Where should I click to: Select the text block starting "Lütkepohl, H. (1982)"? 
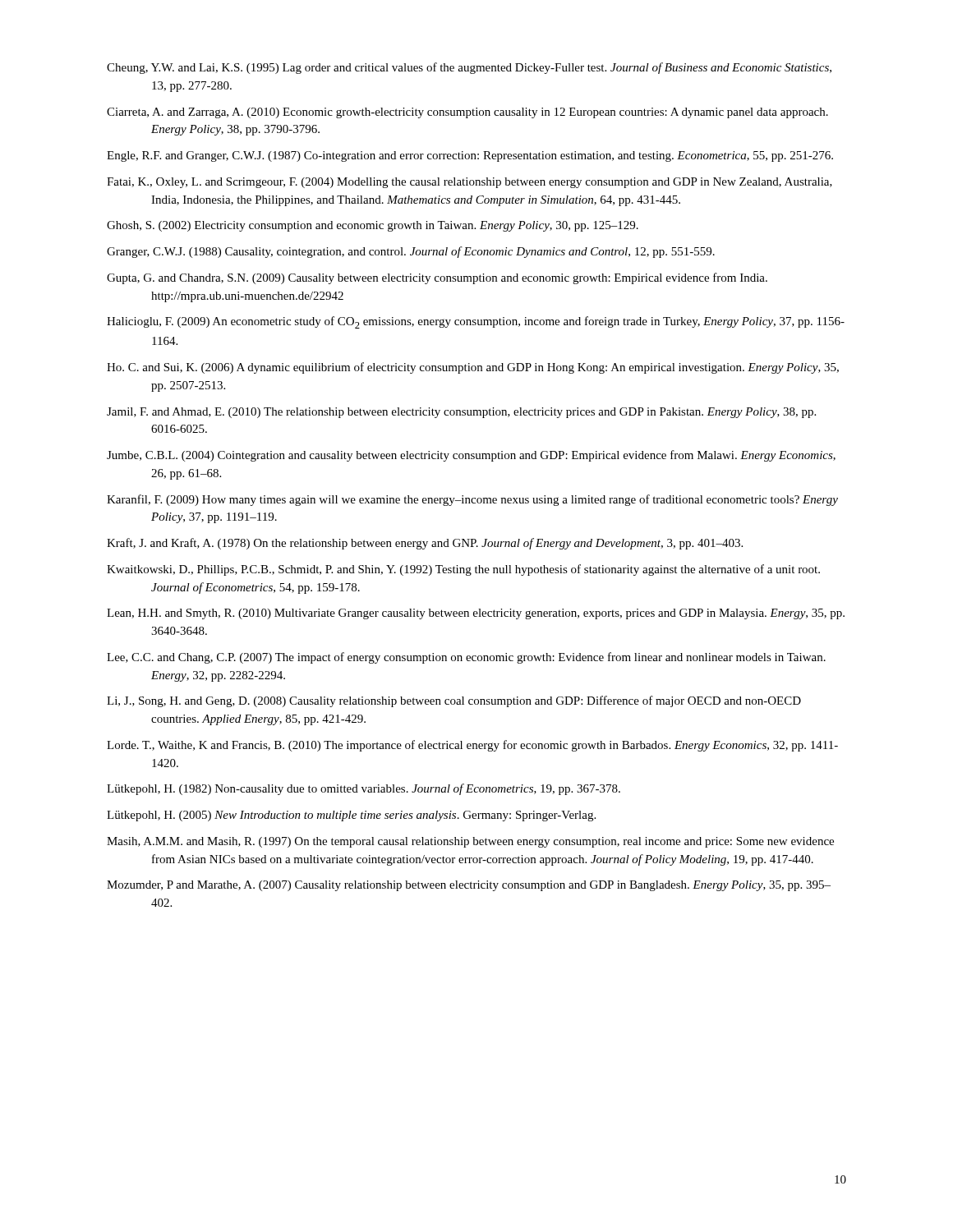364,789
